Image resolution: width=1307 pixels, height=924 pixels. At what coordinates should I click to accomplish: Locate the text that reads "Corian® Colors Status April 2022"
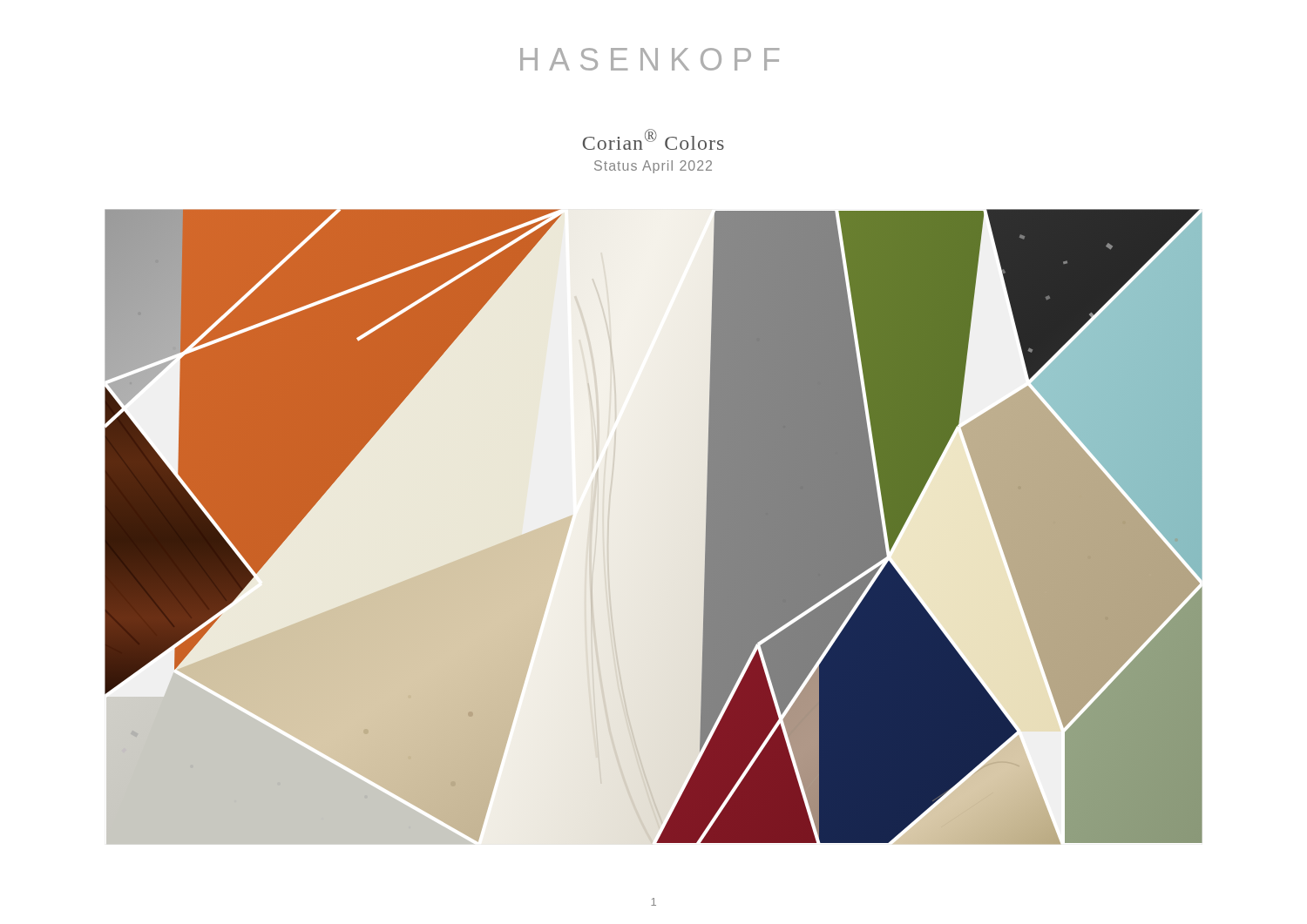654,150
